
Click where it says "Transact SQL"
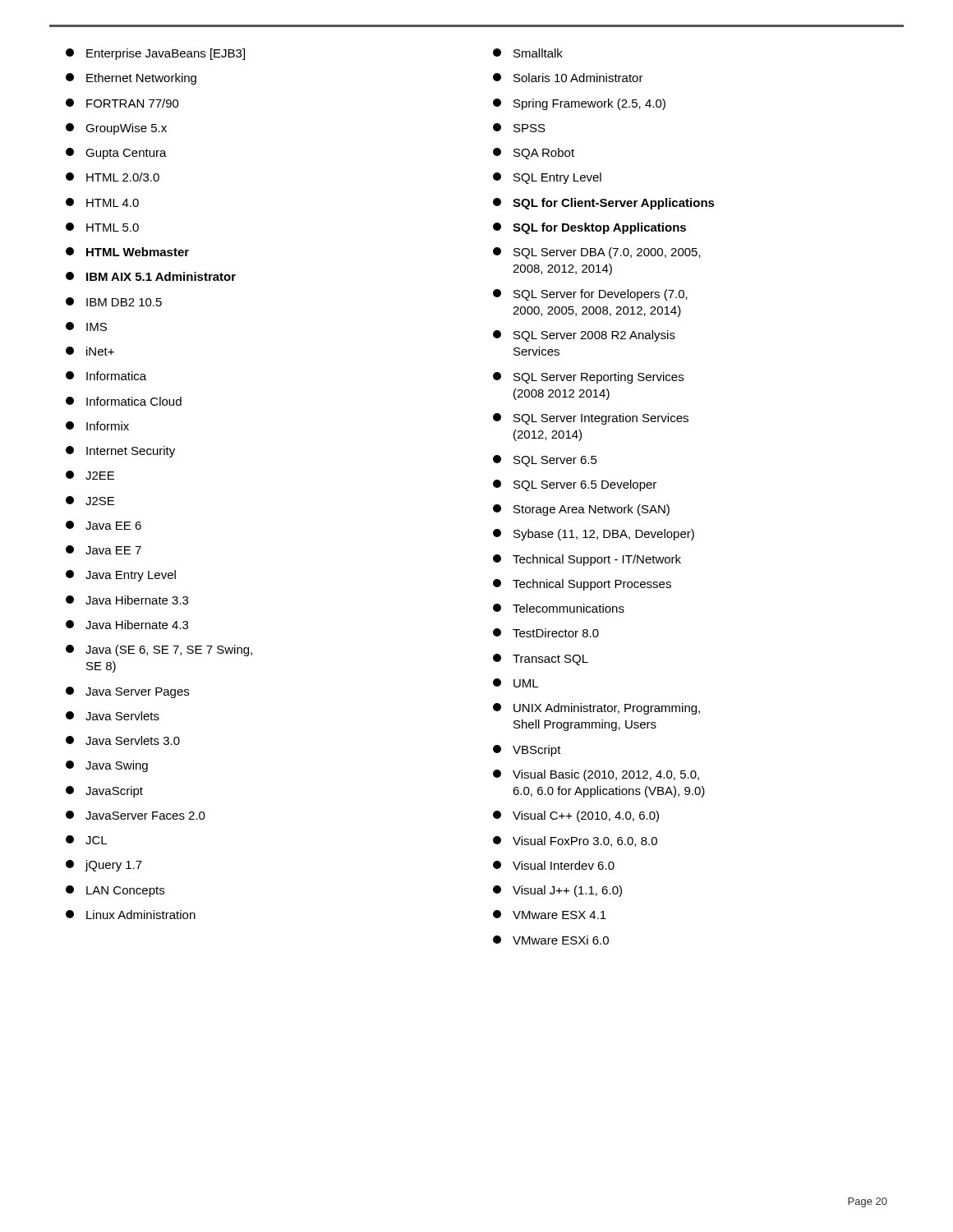[541, 658]
